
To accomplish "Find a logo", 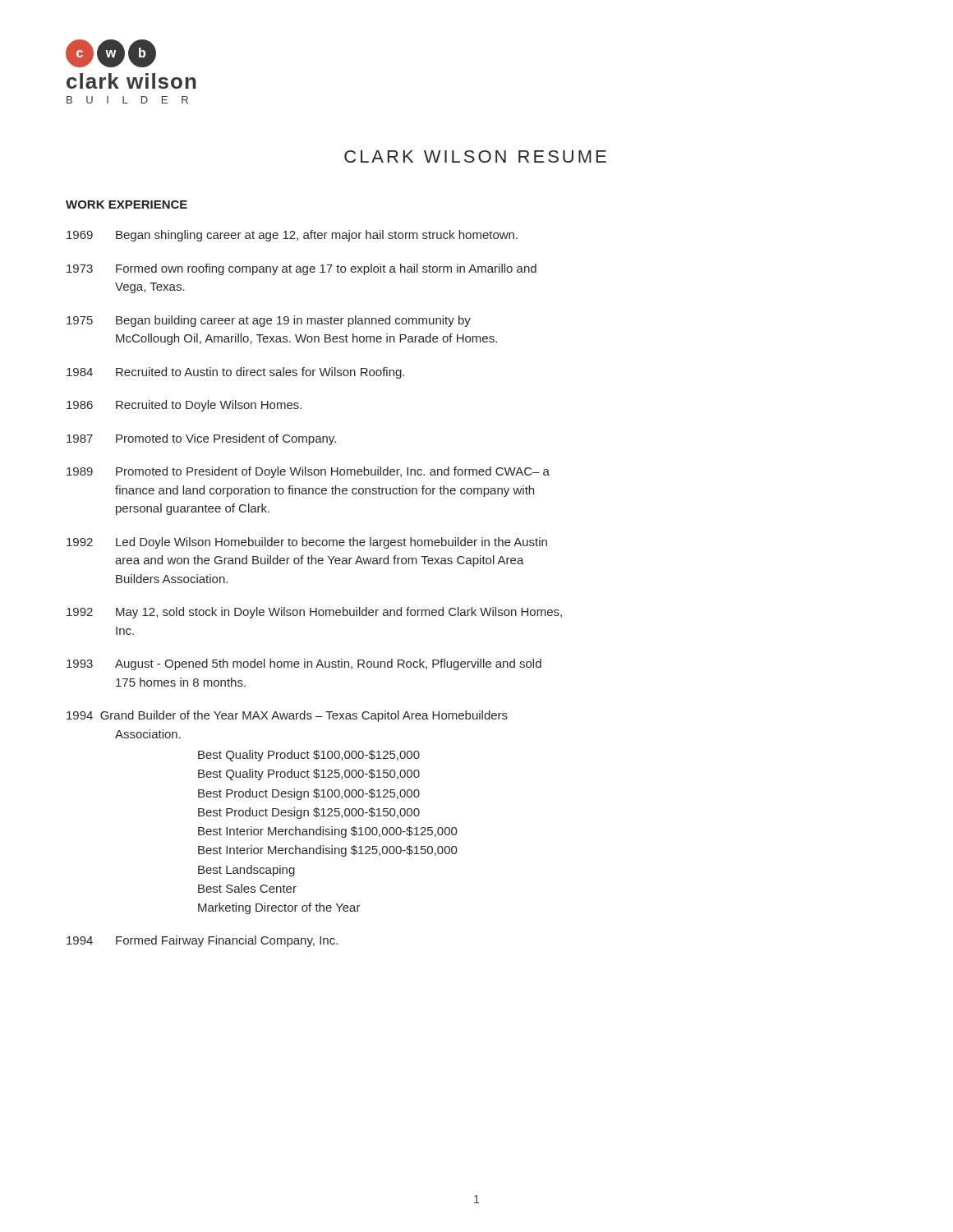I will pyautogui.click(x=132, y=73).
